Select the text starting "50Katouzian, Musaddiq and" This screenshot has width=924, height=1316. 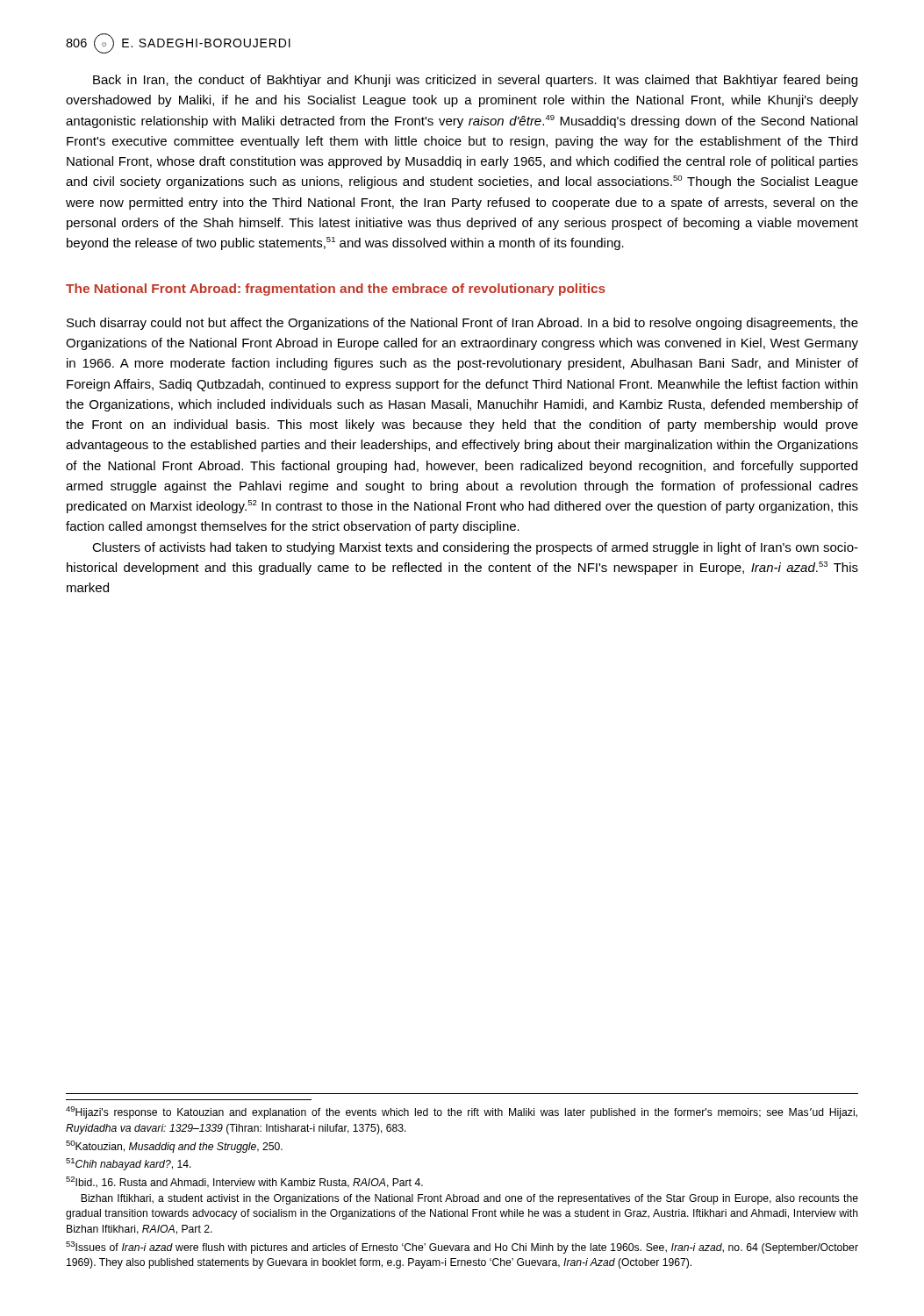(x=174, y=1146)
